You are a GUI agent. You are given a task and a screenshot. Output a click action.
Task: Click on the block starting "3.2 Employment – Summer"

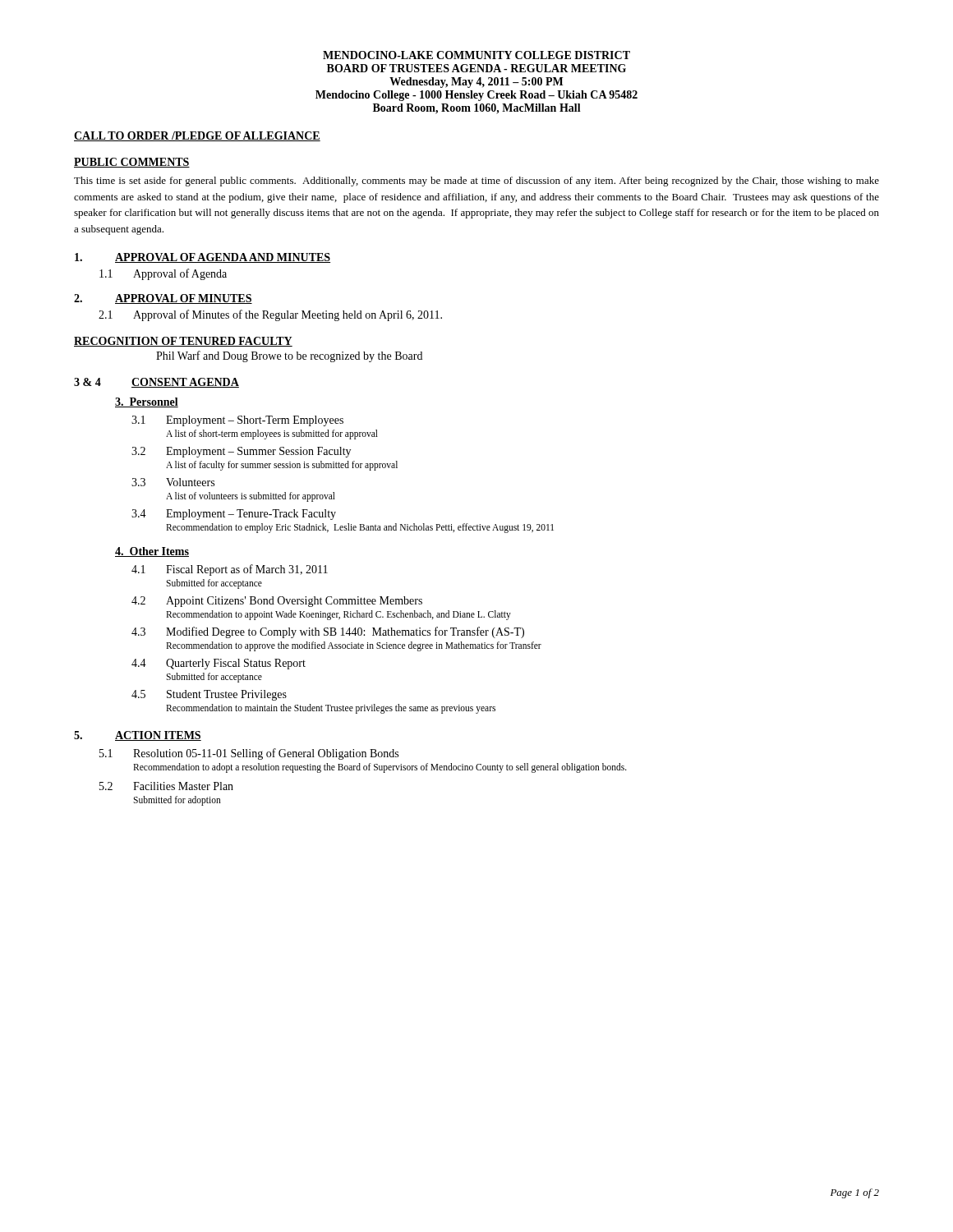(241, 452)
